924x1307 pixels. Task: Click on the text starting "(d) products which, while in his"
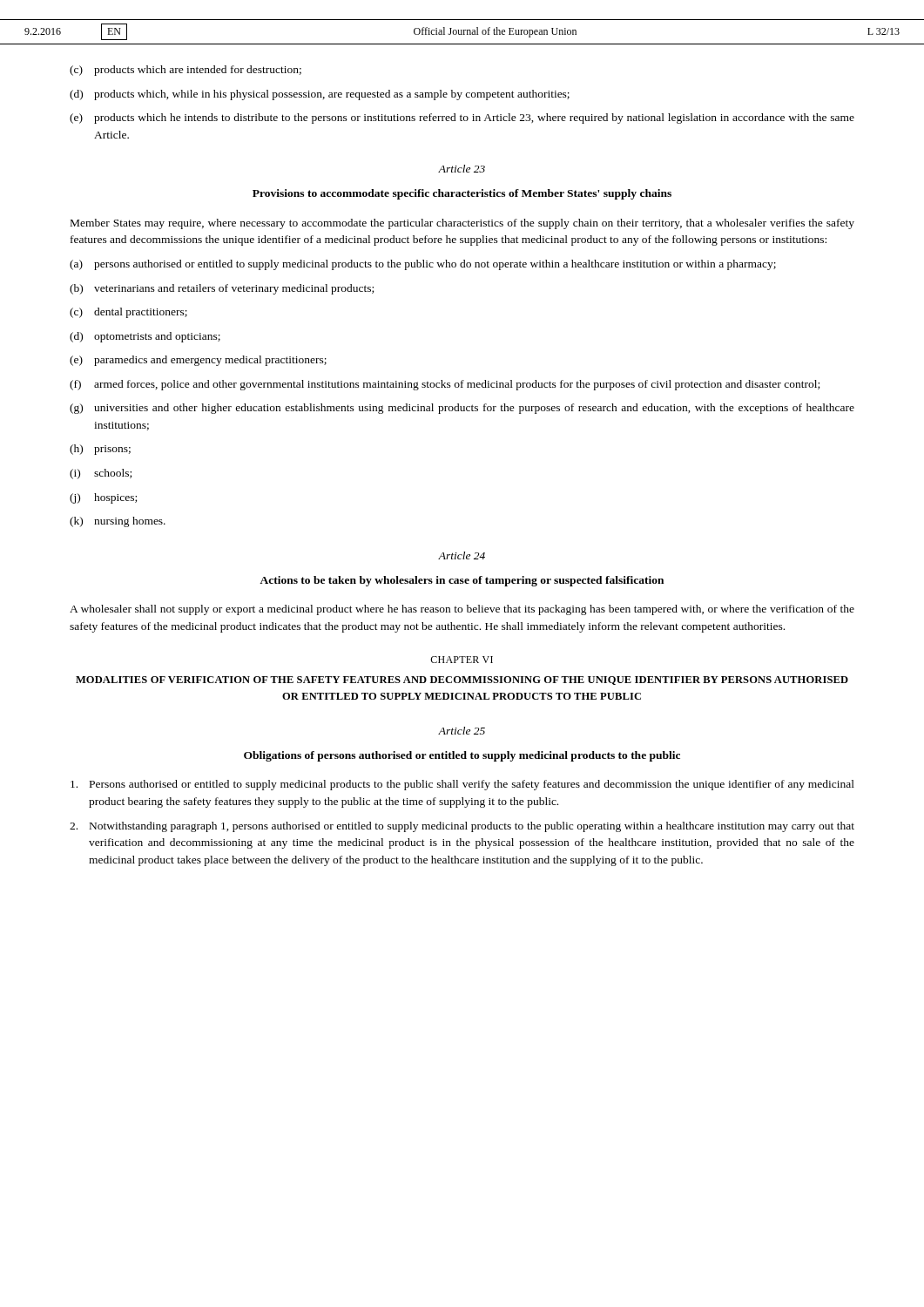pos(462,94)
